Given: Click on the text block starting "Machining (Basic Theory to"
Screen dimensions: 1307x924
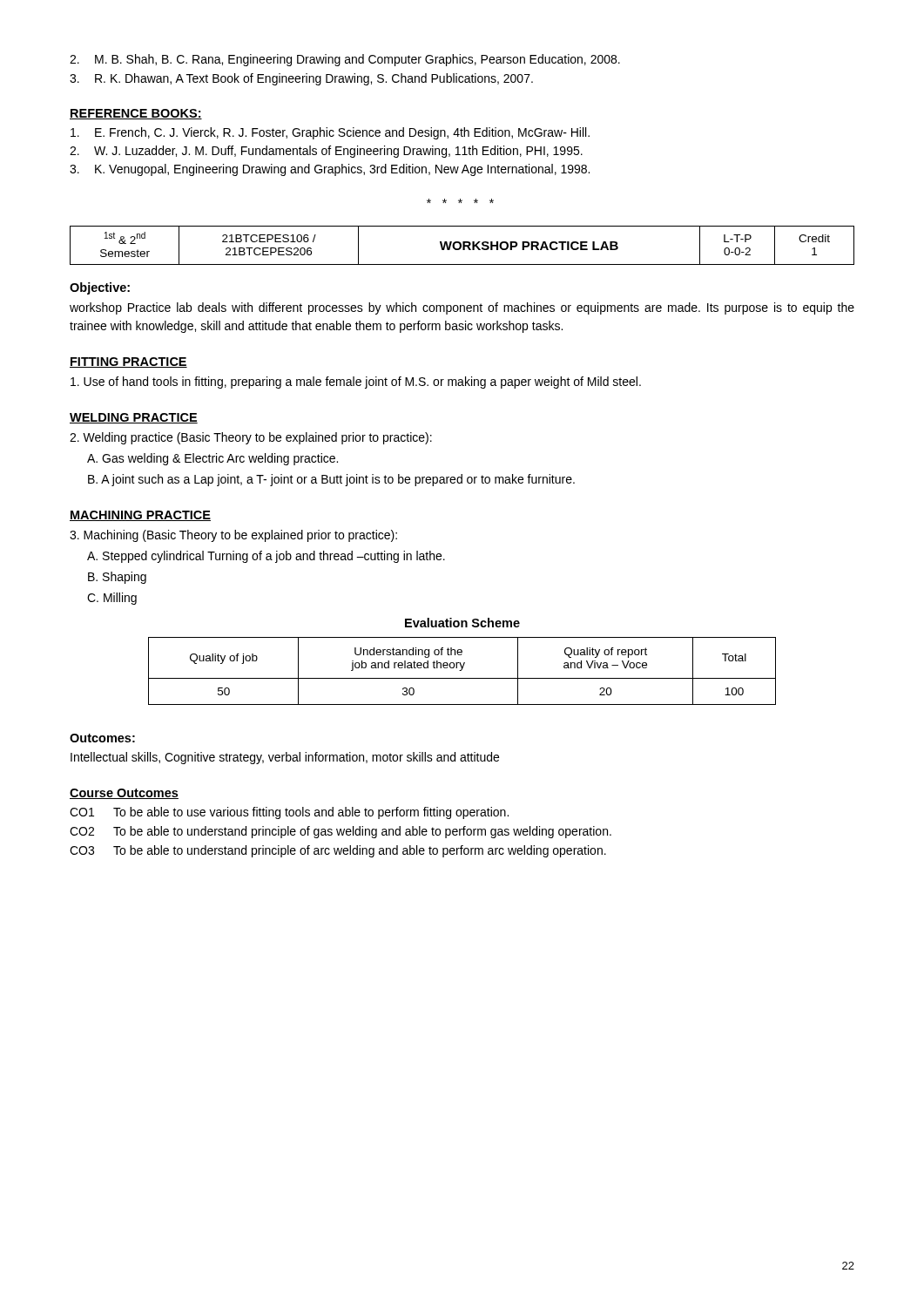Looking at the screenshot, I should point(234,535).
